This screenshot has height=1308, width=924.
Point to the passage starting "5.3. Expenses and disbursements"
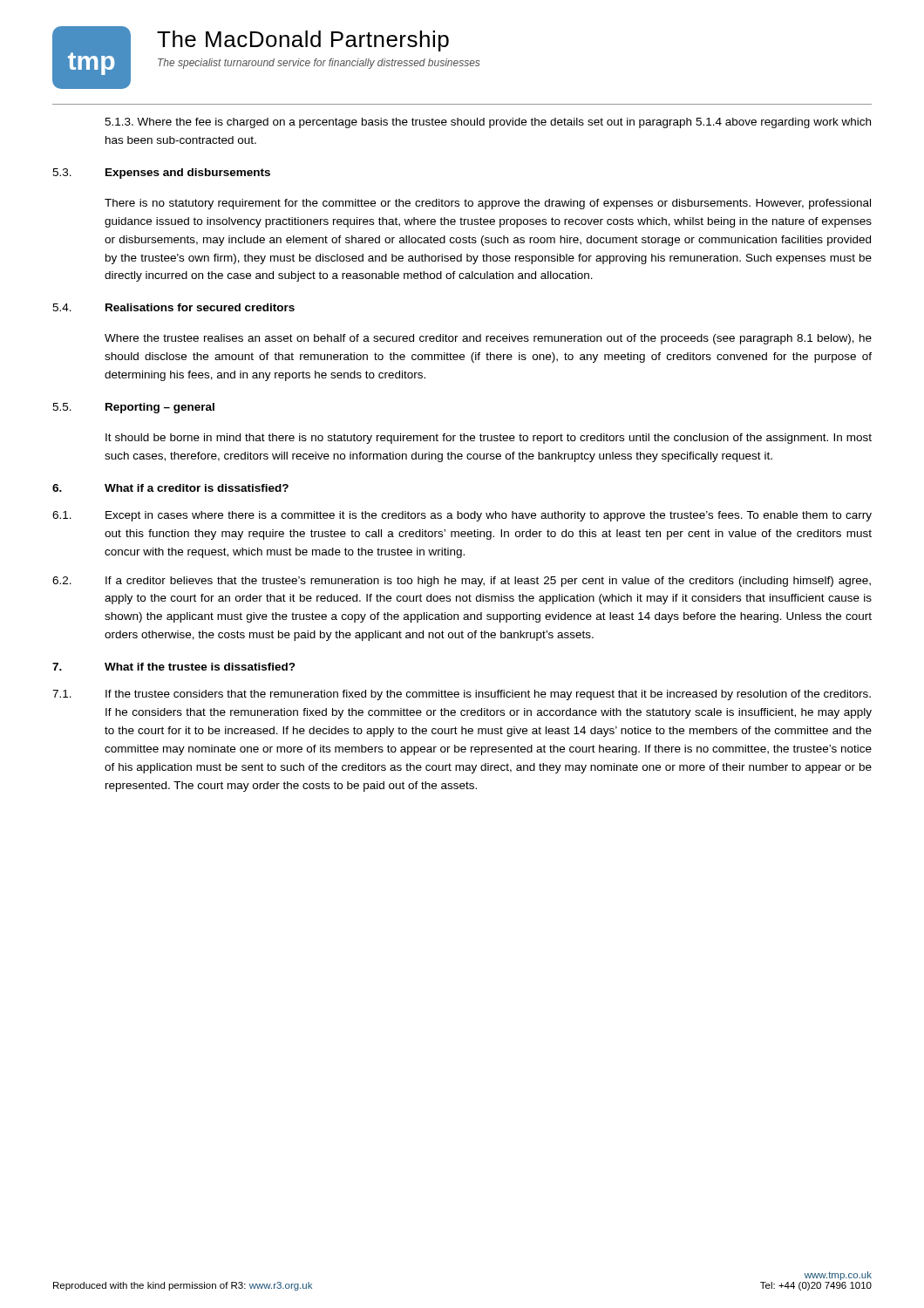pos(161,174)
